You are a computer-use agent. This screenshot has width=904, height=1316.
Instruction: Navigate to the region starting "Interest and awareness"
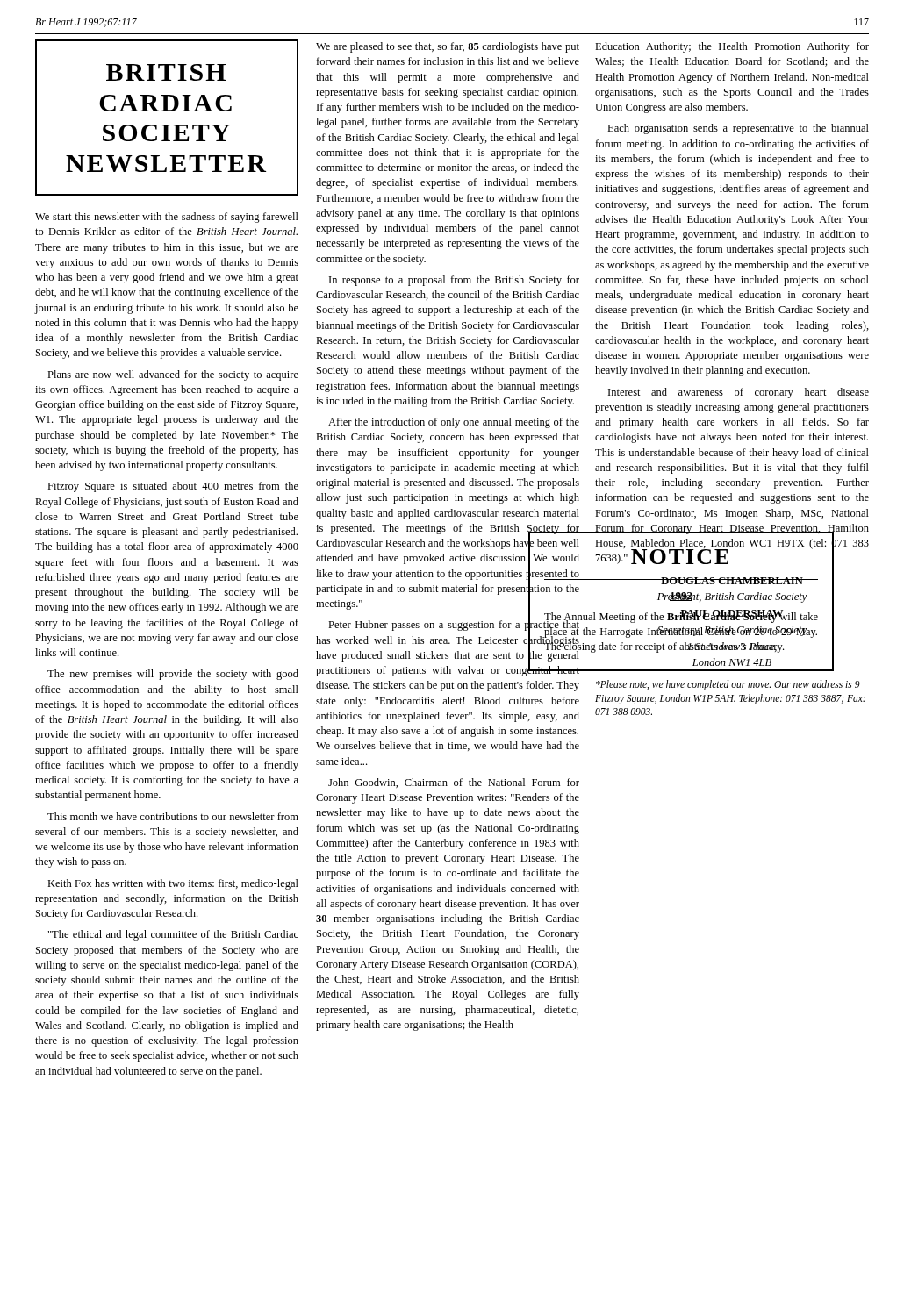point(732,475)
